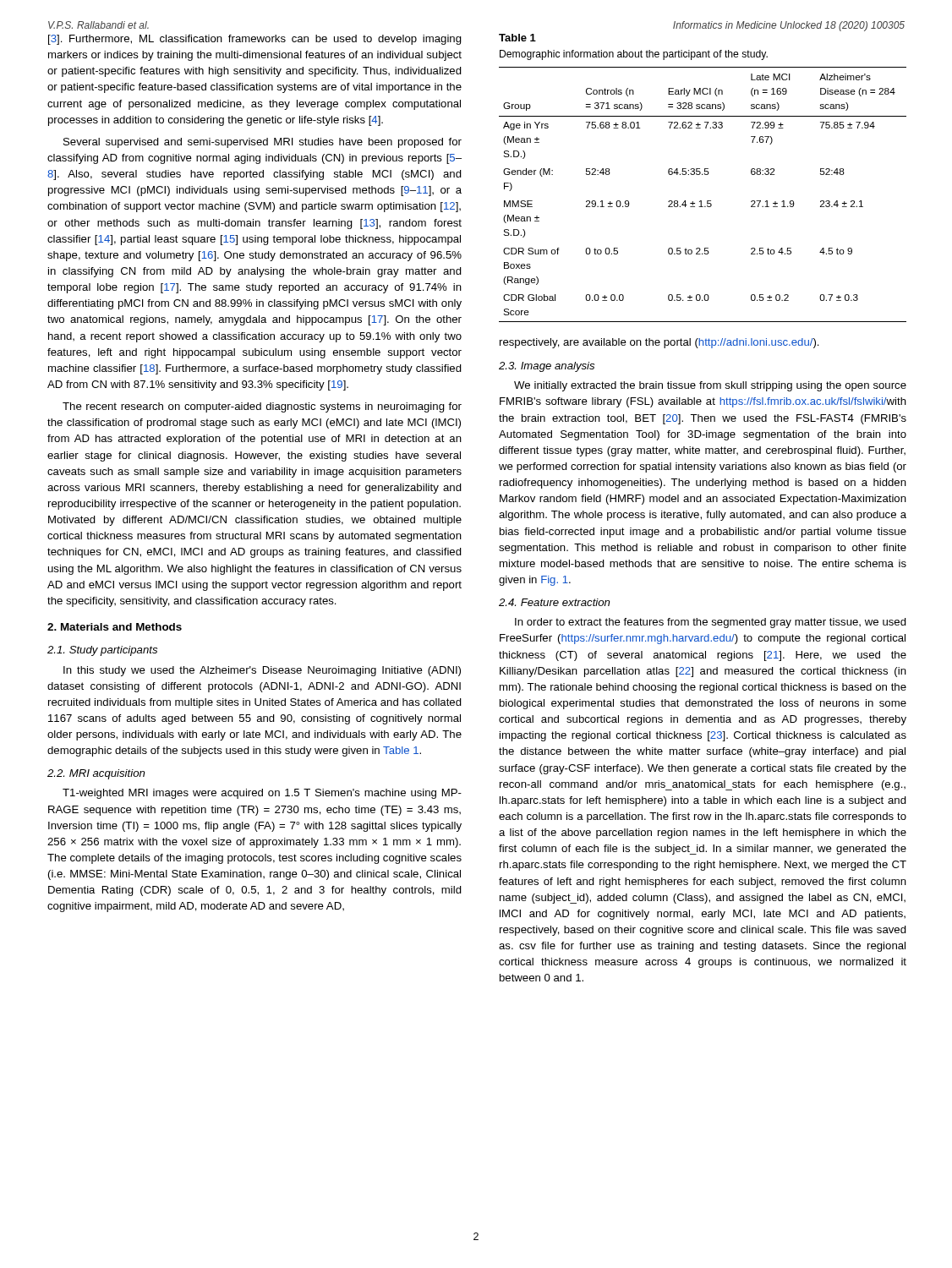This screenshot has width=952, height=1268.
Task: Locate the text starting "[3]. Furthermore, ML classification frameworks"
Action: pos(254,79)
